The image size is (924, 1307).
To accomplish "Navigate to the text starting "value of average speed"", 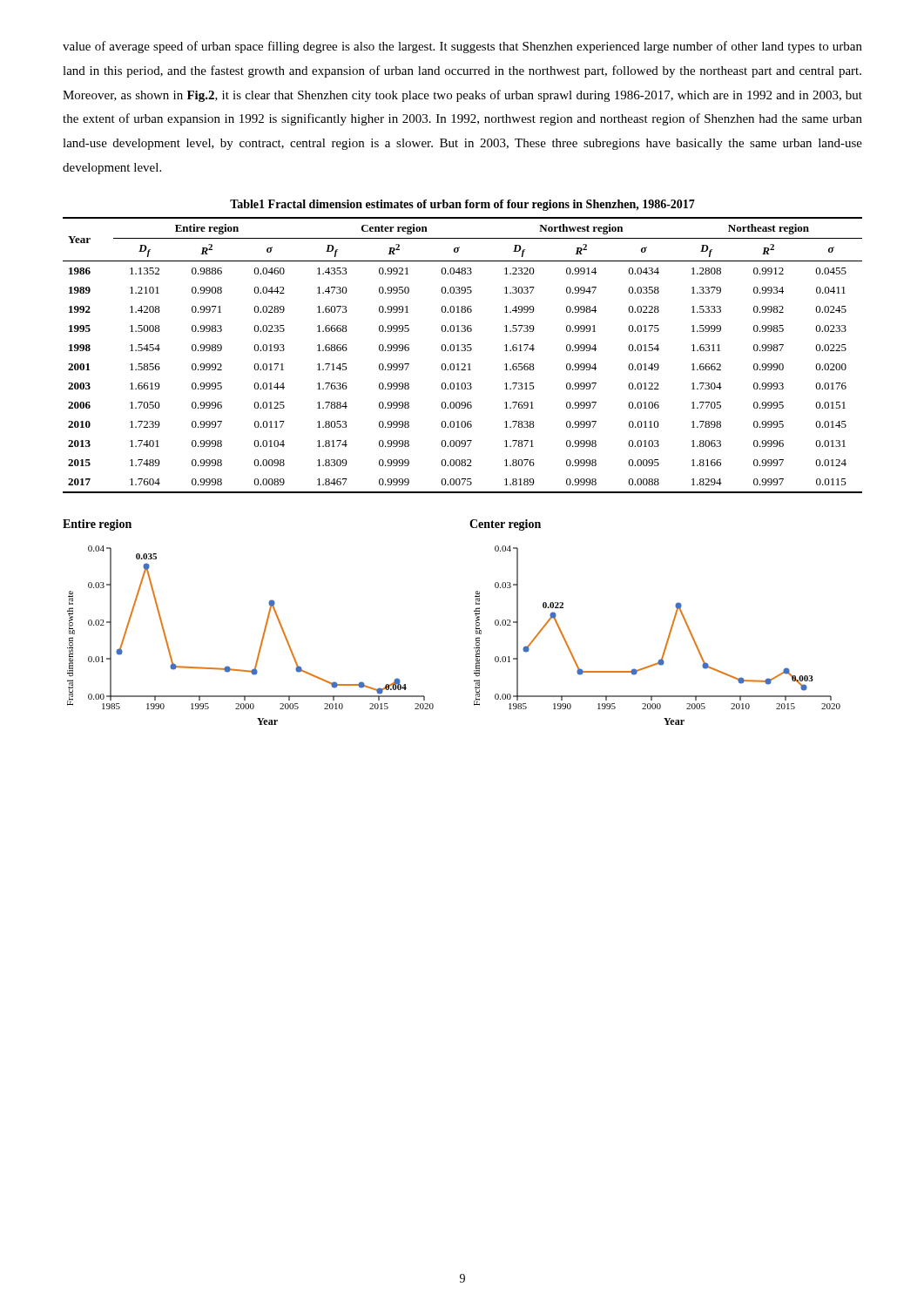I will pyautogui.click(x=462, y=107).
